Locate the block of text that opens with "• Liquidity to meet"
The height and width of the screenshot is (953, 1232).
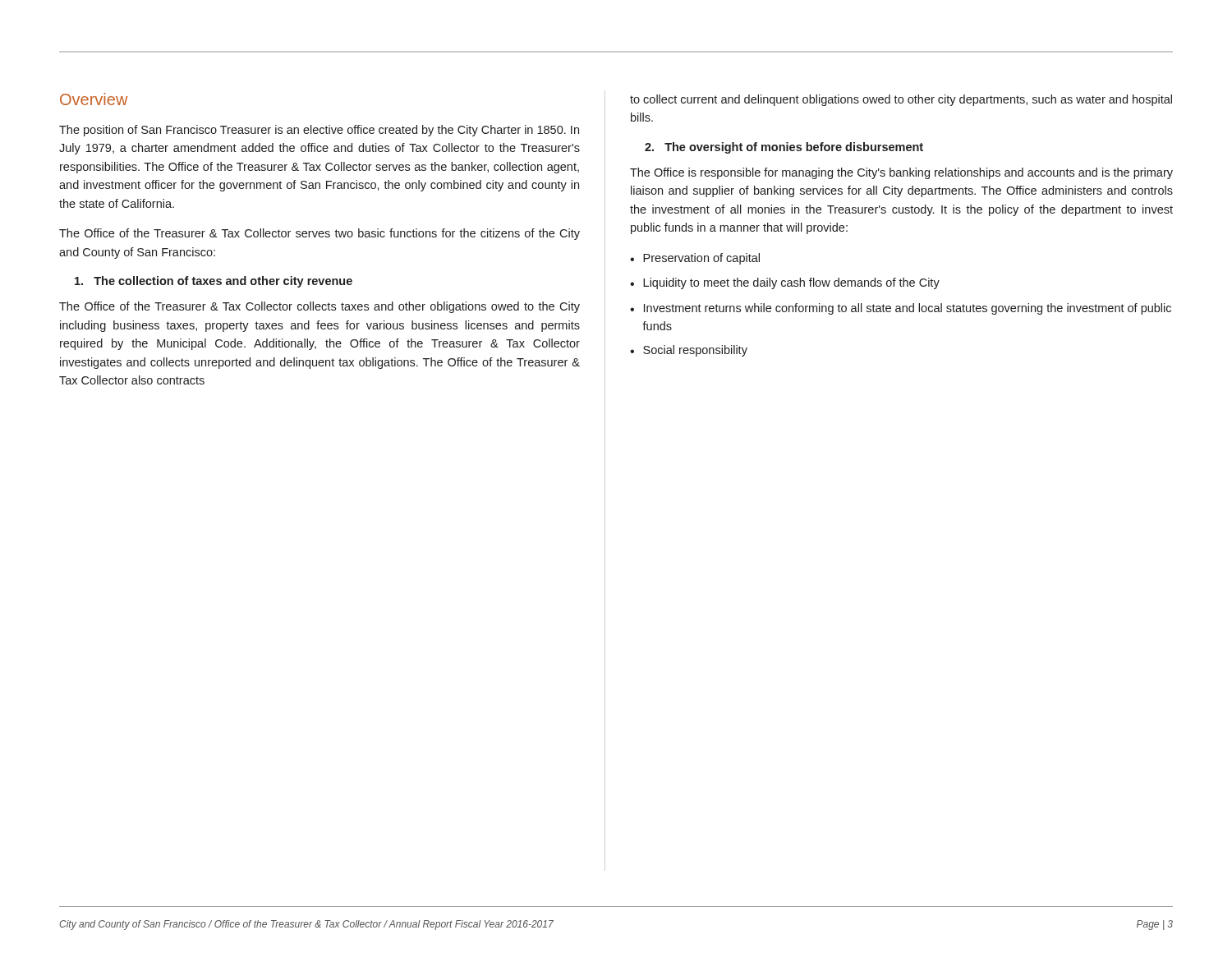pos(901,284)
